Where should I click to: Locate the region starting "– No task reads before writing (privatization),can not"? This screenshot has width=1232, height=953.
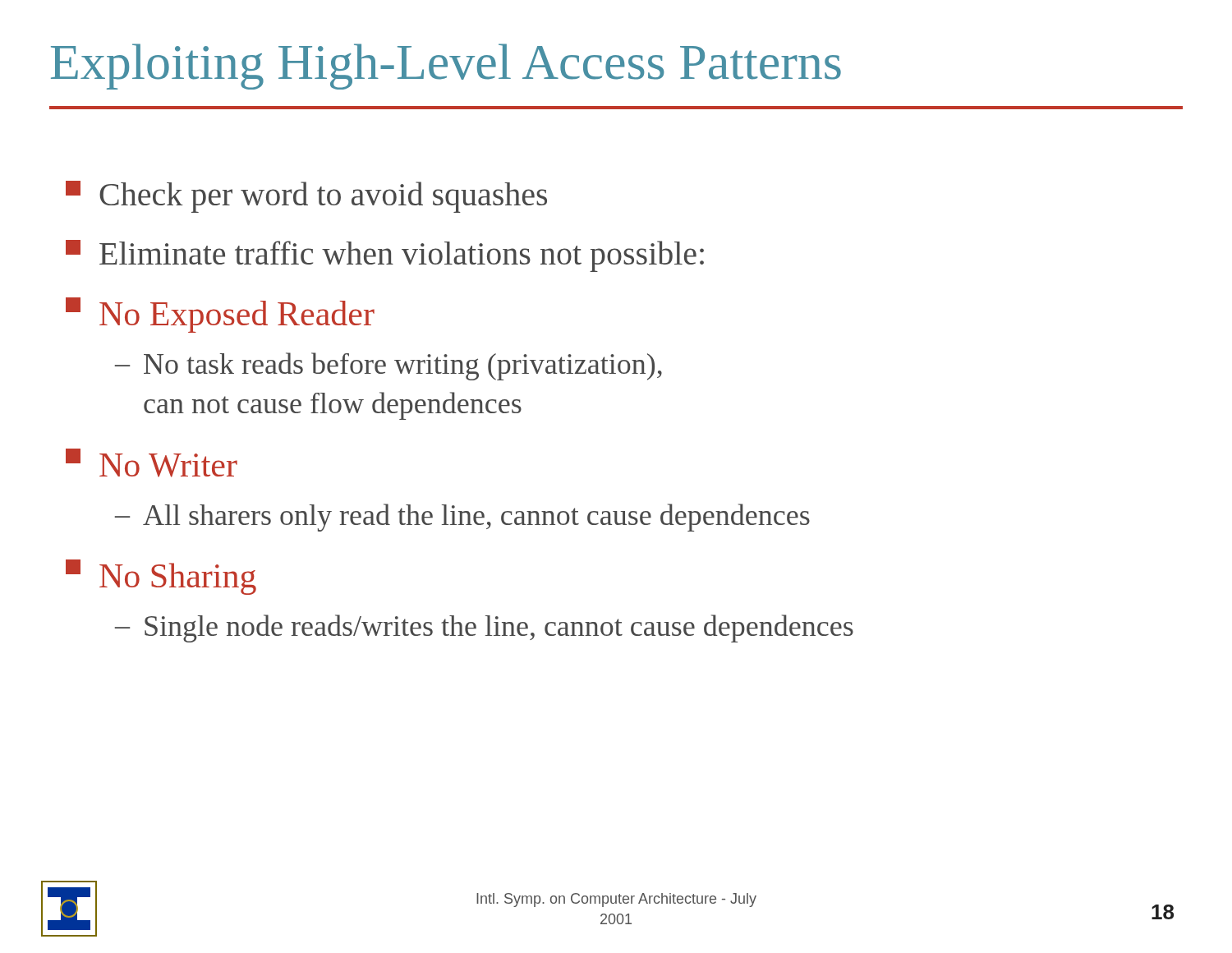click(x=389, y=384)
